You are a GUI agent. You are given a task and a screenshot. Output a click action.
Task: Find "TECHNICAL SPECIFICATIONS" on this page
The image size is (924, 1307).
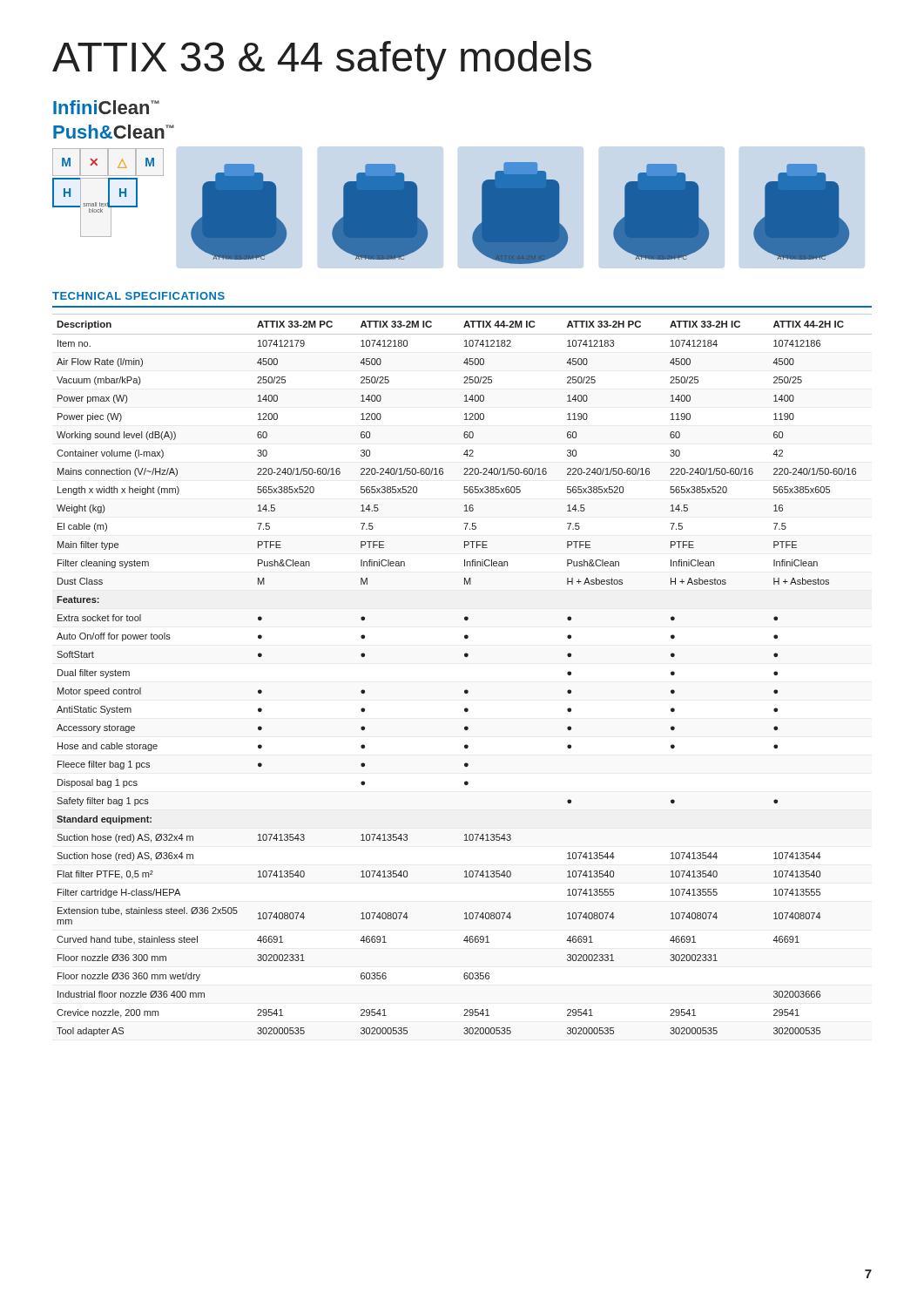point(462,298)
